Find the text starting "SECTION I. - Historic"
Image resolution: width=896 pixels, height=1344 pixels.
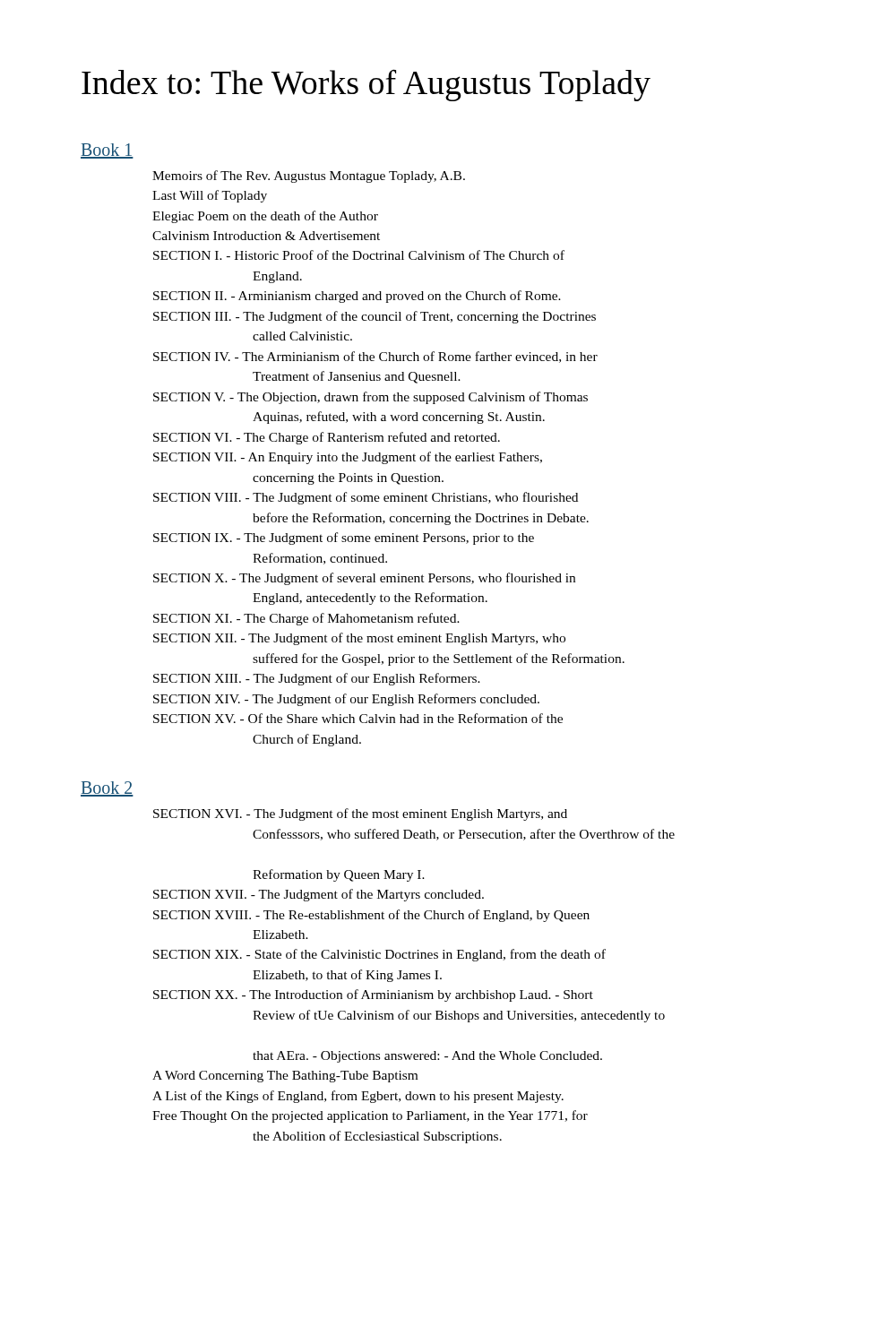pyautogui.click(x=484, y=267)
